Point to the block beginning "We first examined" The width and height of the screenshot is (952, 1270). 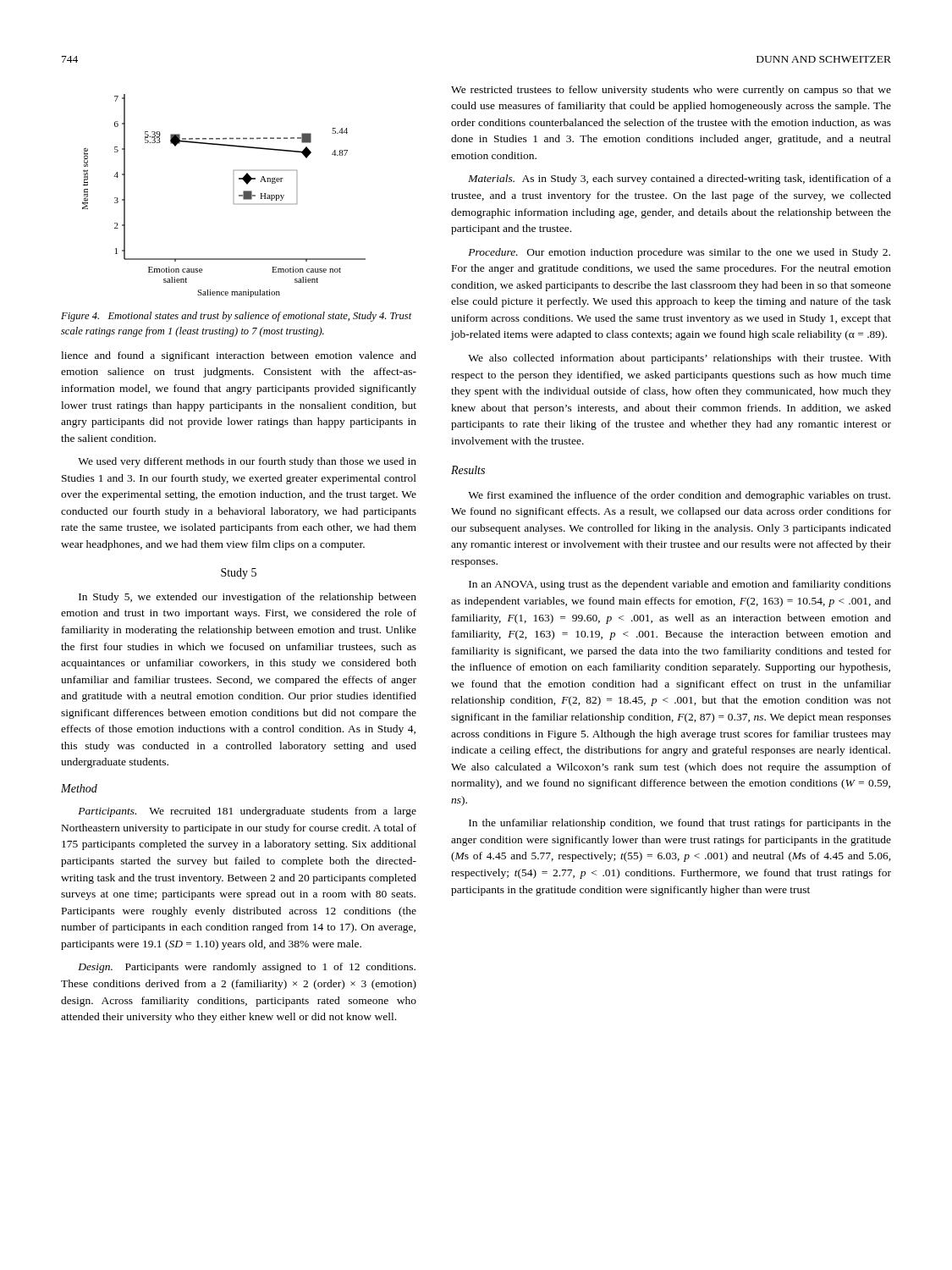tap(671, 528)
